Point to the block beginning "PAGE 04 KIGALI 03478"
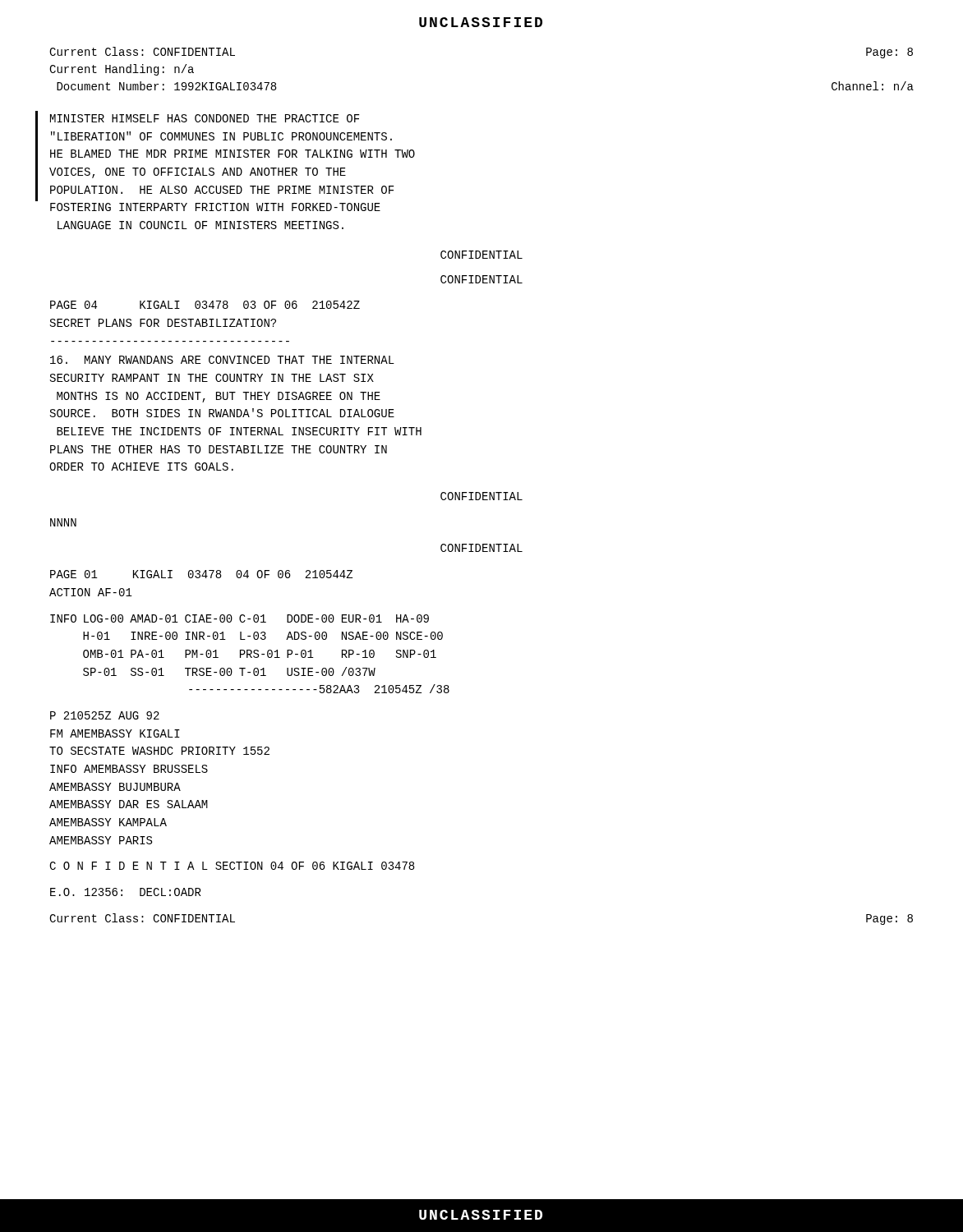Screen dimensions: 1232x963 [x=205, y=324]
